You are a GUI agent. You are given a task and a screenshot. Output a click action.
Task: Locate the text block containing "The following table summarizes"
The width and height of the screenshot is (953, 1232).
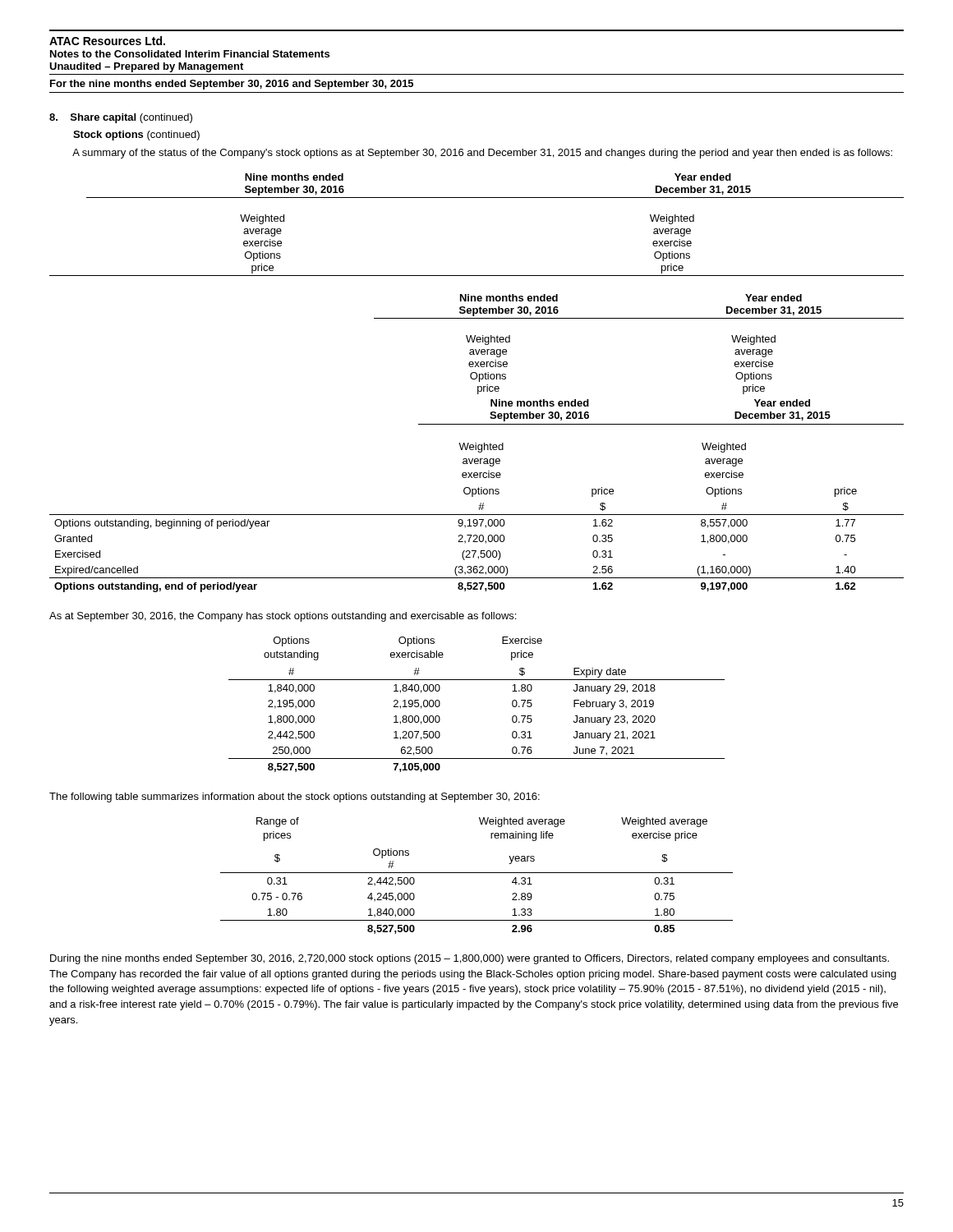click(295, 796)
